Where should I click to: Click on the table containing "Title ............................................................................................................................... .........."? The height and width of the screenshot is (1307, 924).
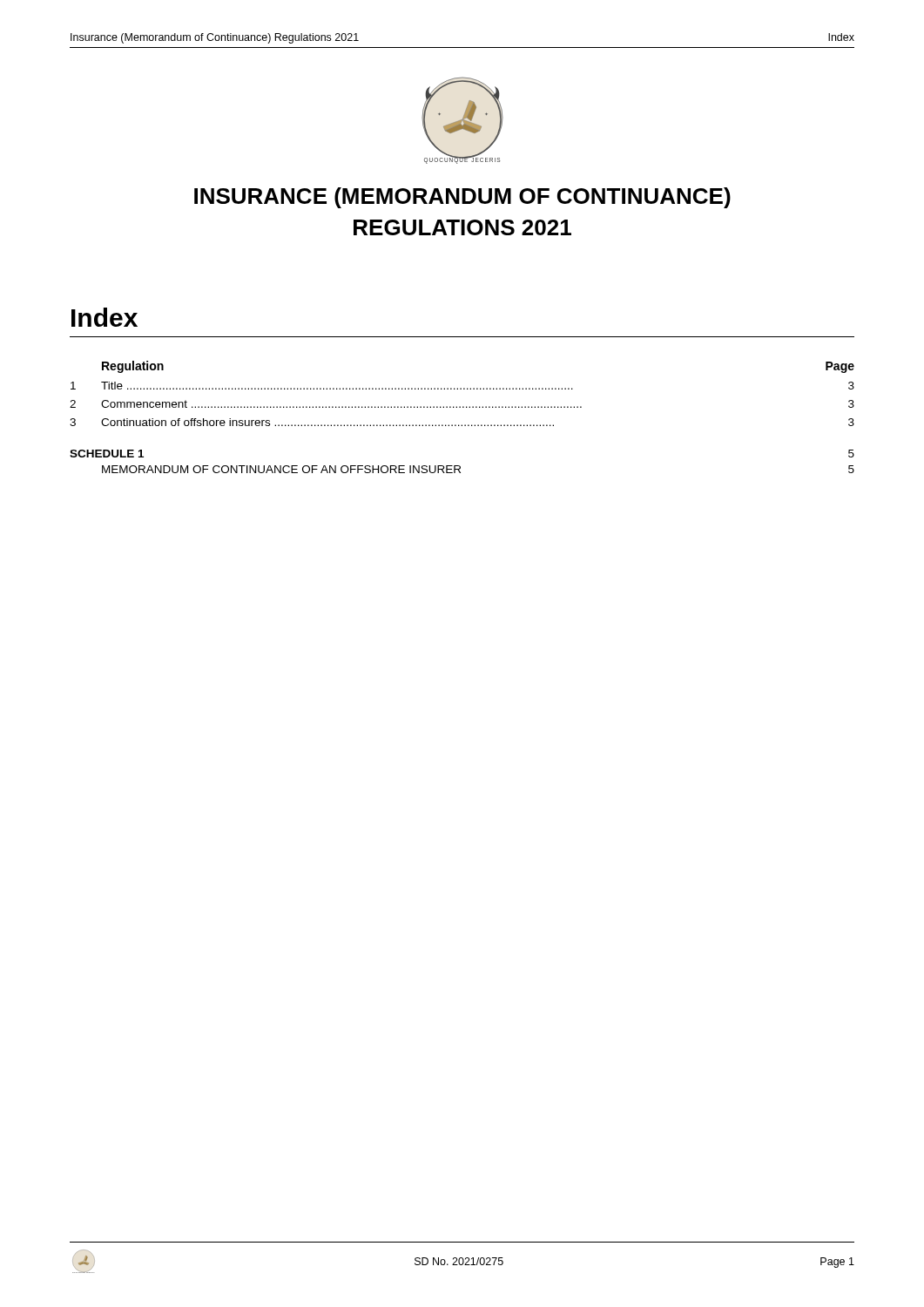click(x=462, y=417)
